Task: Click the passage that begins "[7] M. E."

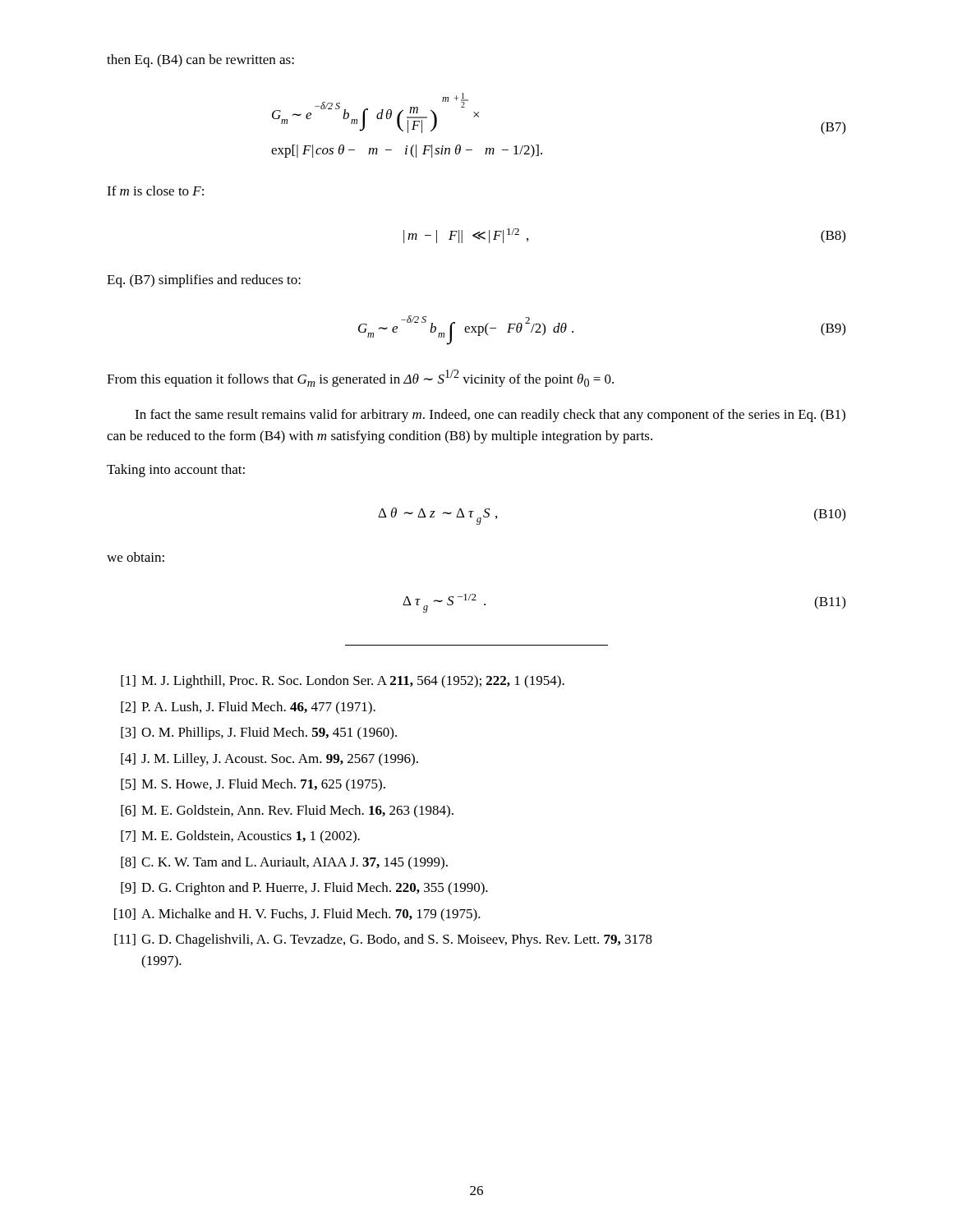Action: (x=240, y=837)
